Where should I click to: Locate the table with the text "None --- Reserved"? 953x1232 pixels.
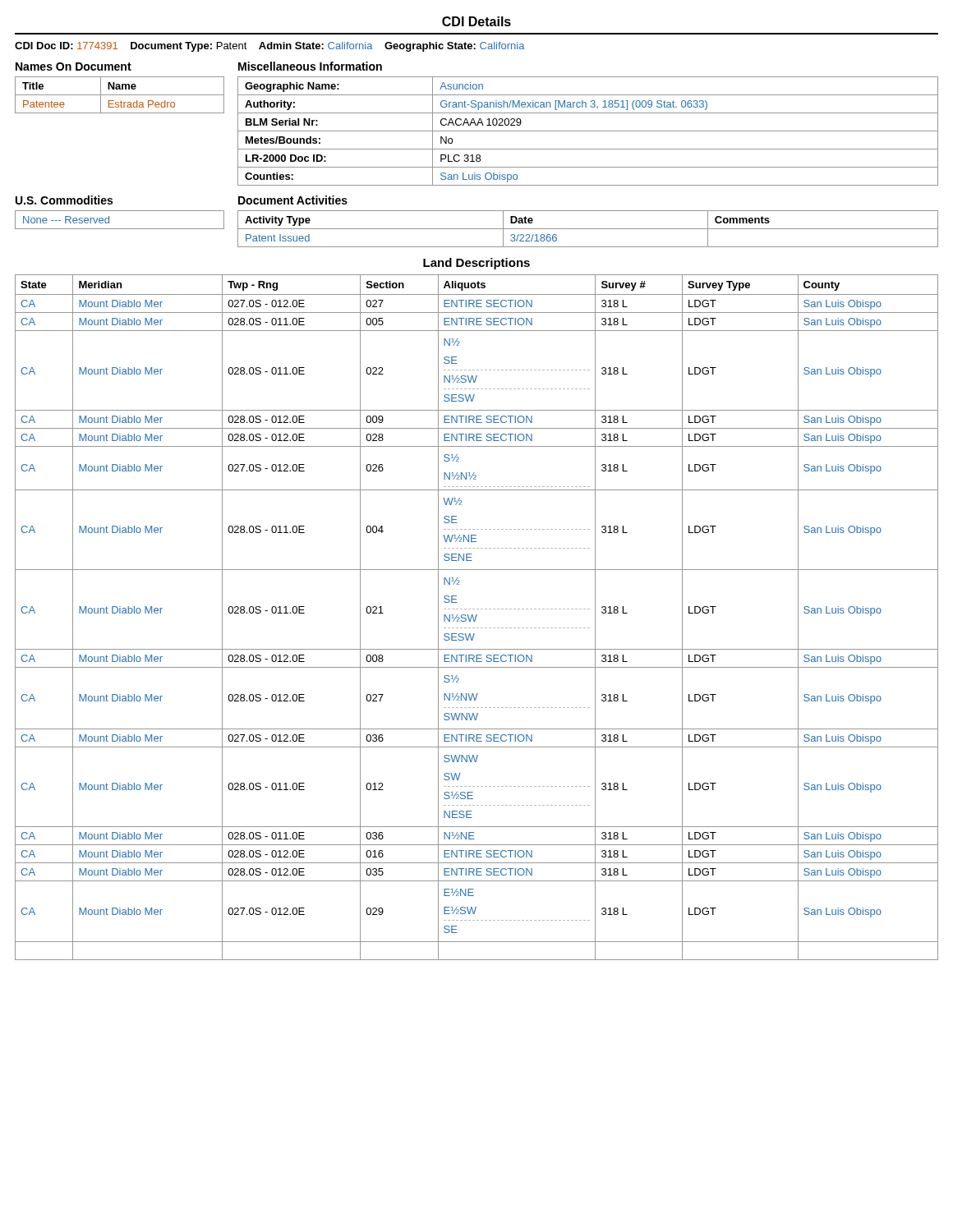click(x=120, y=220)
